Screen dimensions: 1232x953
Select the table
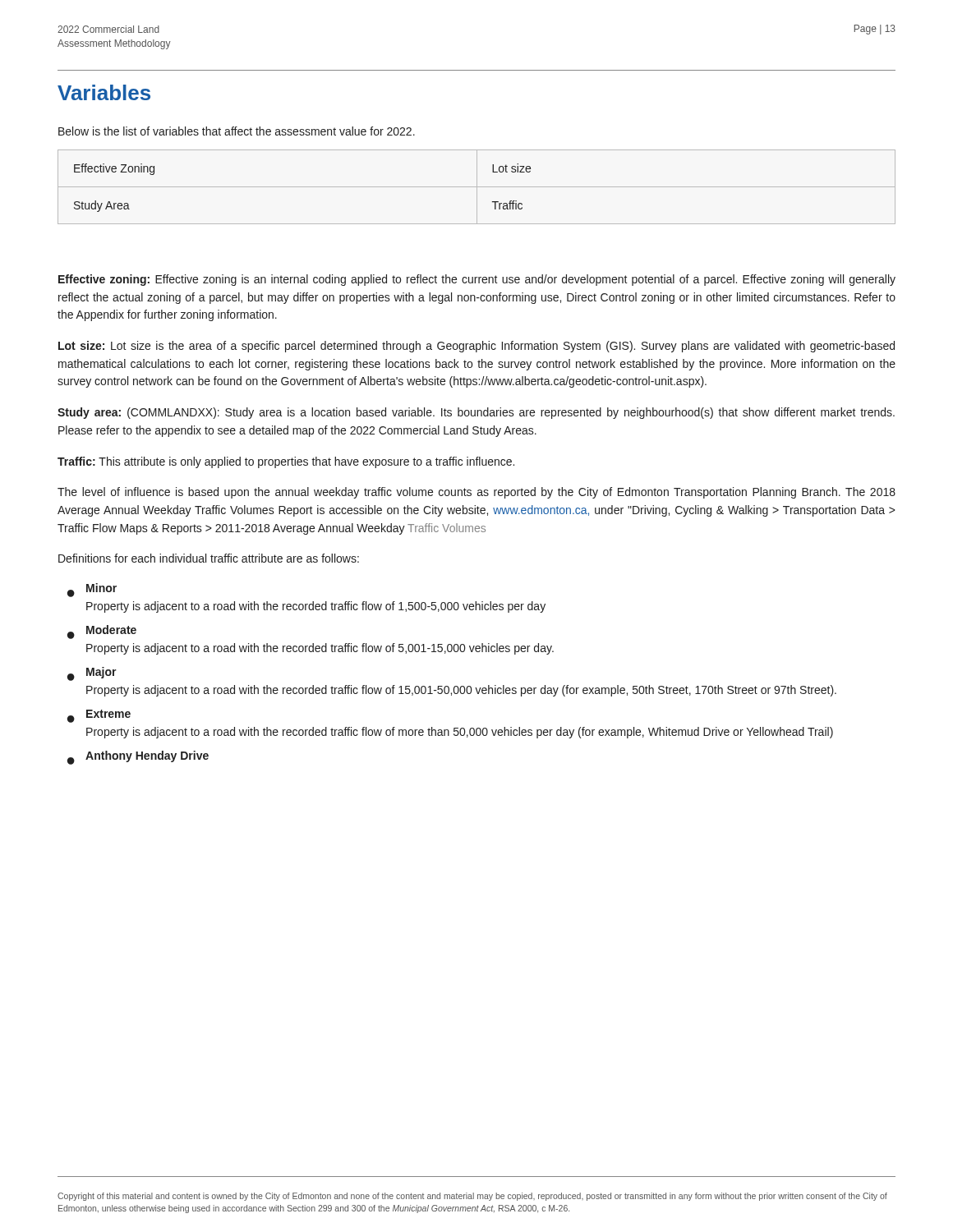pos(476,187)
